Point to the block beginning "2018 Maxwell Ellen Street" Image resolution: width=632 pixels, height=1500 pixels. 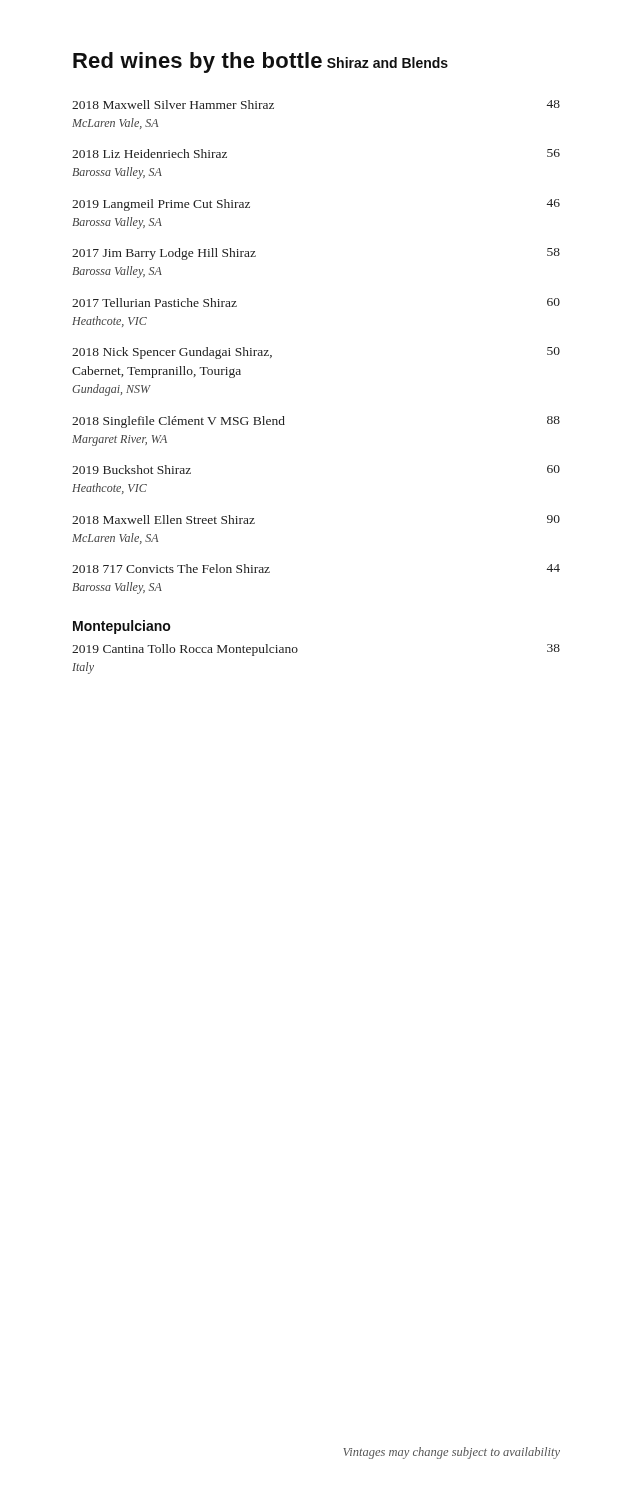pyautogui.click(x=160, y=520)
